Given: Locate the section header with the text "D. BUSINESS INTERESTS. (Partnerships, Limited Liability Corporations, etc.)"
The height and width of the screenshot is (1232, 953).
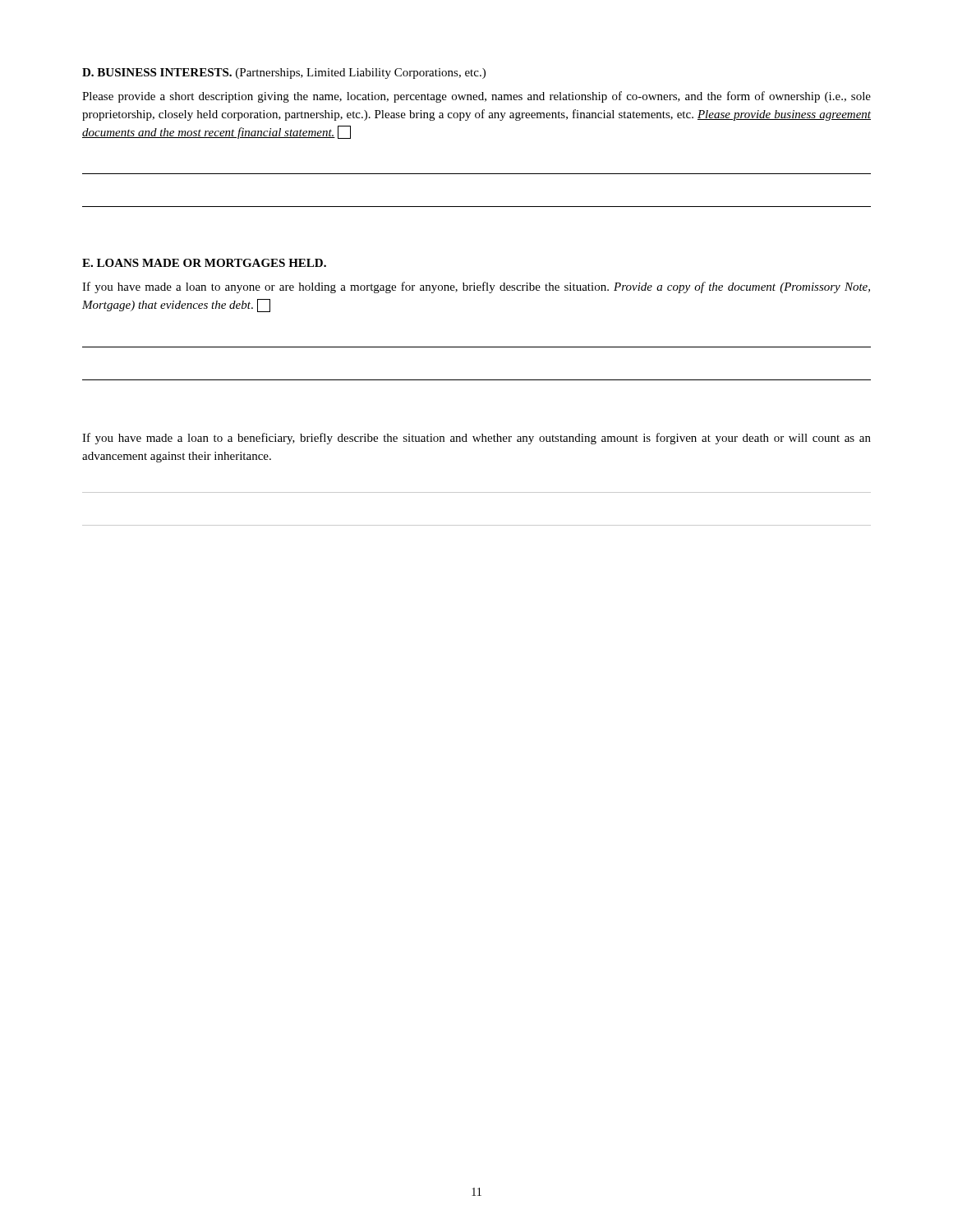Looking at the screenshot, I should click(284, 72).
